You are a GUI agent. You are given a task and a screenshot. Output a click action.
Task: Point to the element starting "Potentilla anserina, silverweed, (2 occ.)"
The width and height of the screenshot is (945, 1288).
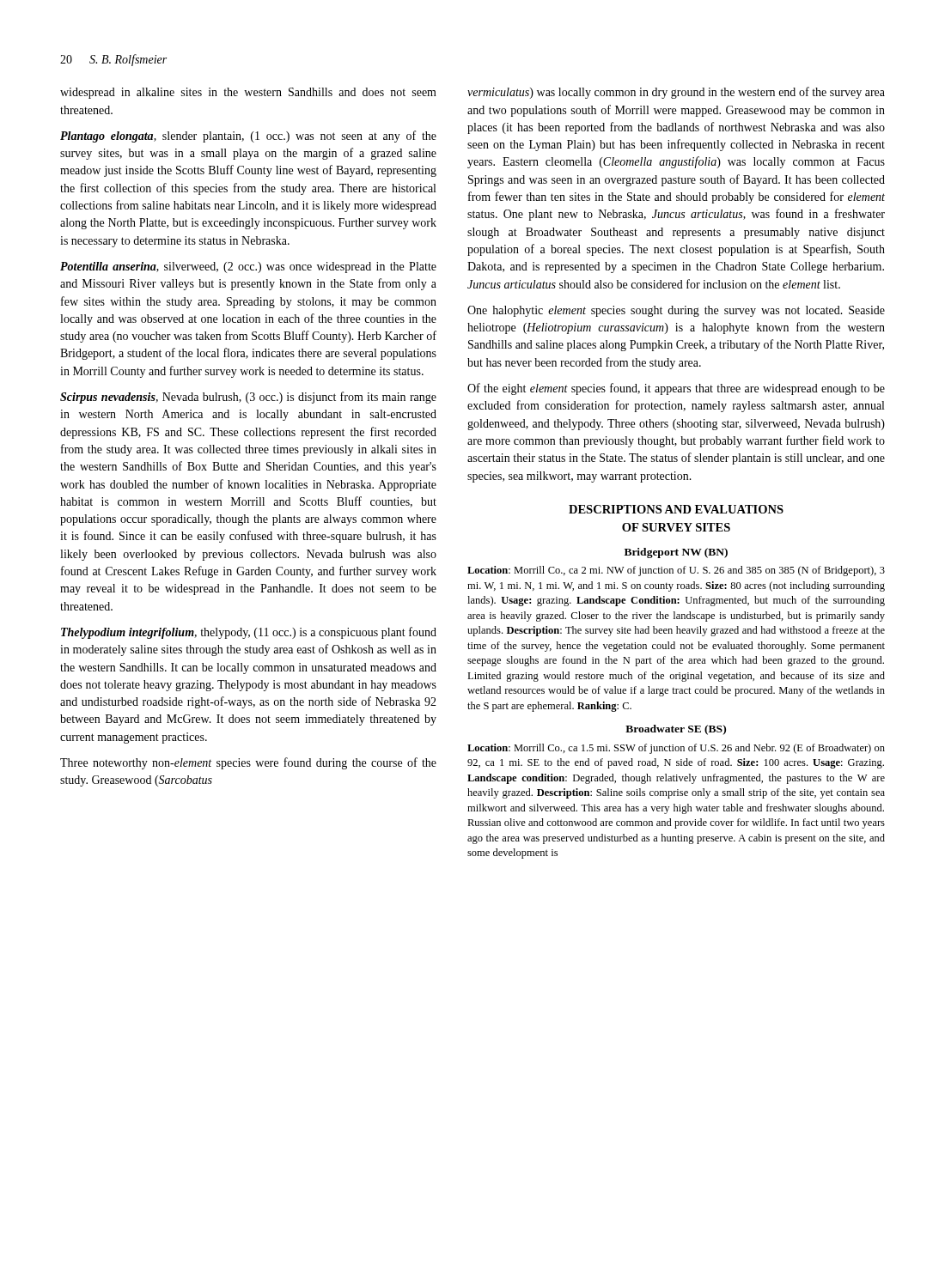(x=248, y=319)
